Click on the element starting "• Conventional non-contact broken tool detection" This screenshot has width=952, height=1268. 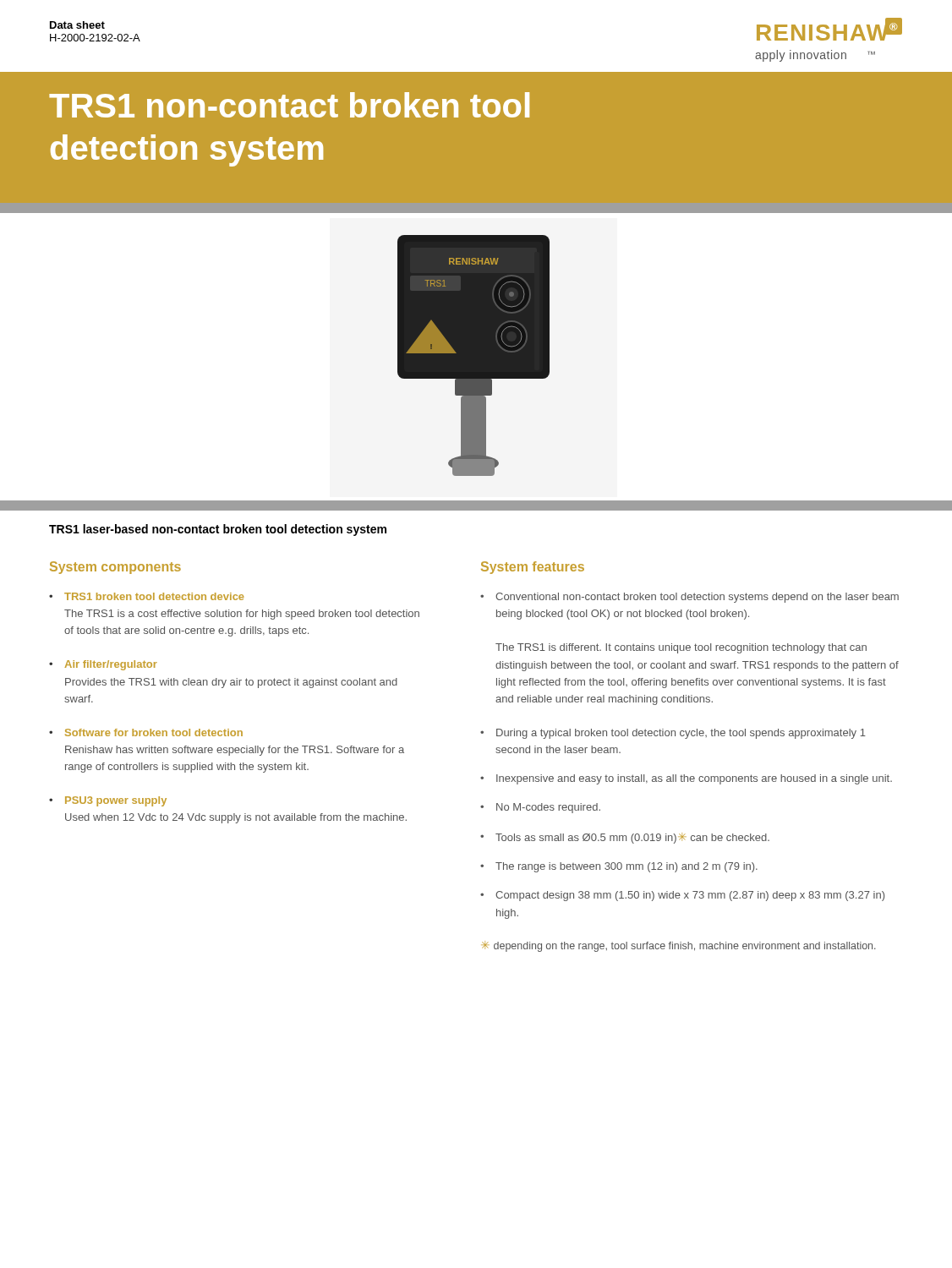pos(690,647)
